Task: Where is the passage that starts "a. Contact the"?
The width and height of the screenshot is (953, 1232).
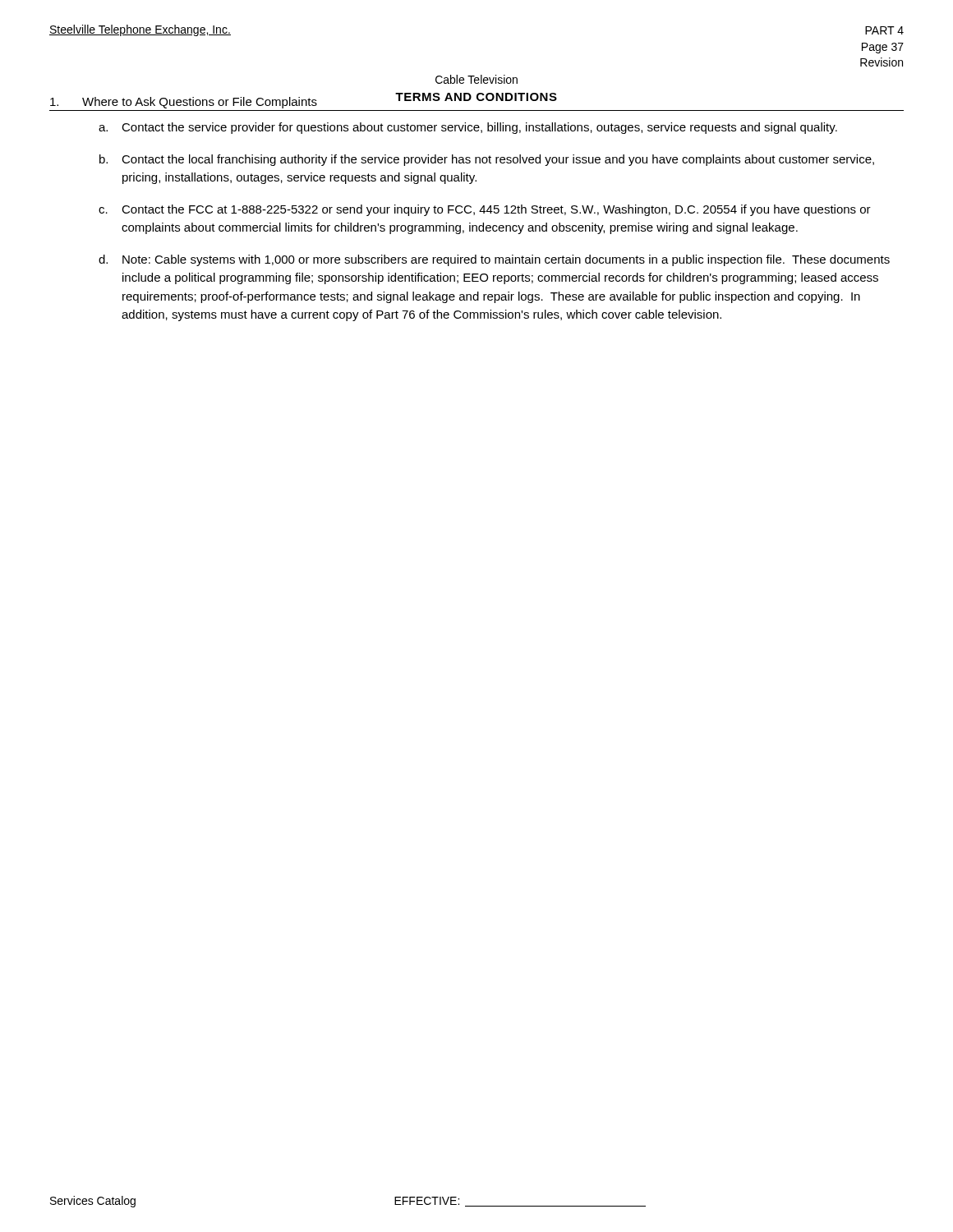Action: 501,128
